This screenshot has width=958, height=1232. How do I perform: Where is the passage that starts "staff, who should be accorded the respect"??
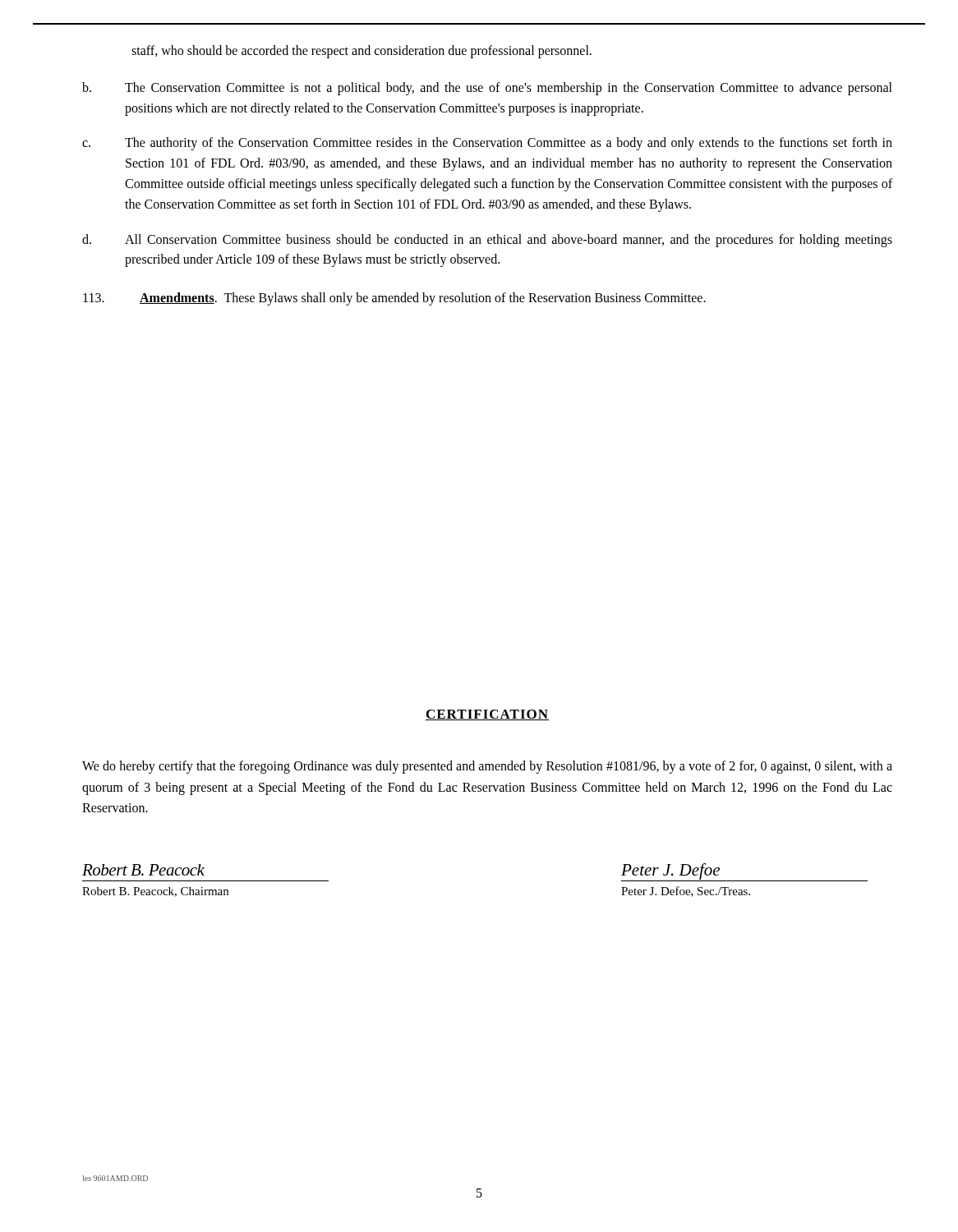(x=362, y=51)
